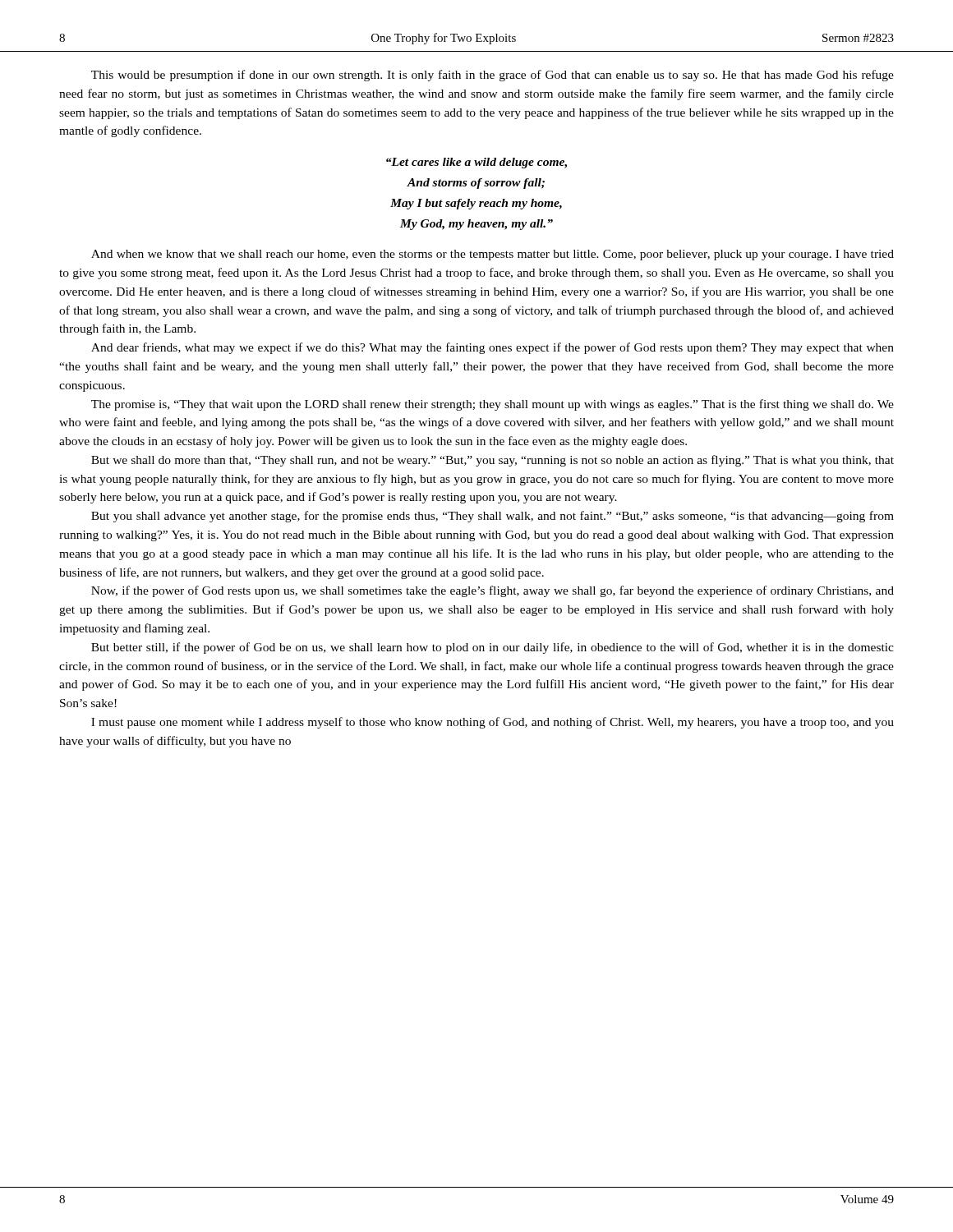Find the text starting "The promise is, “They that wait"

476,423
